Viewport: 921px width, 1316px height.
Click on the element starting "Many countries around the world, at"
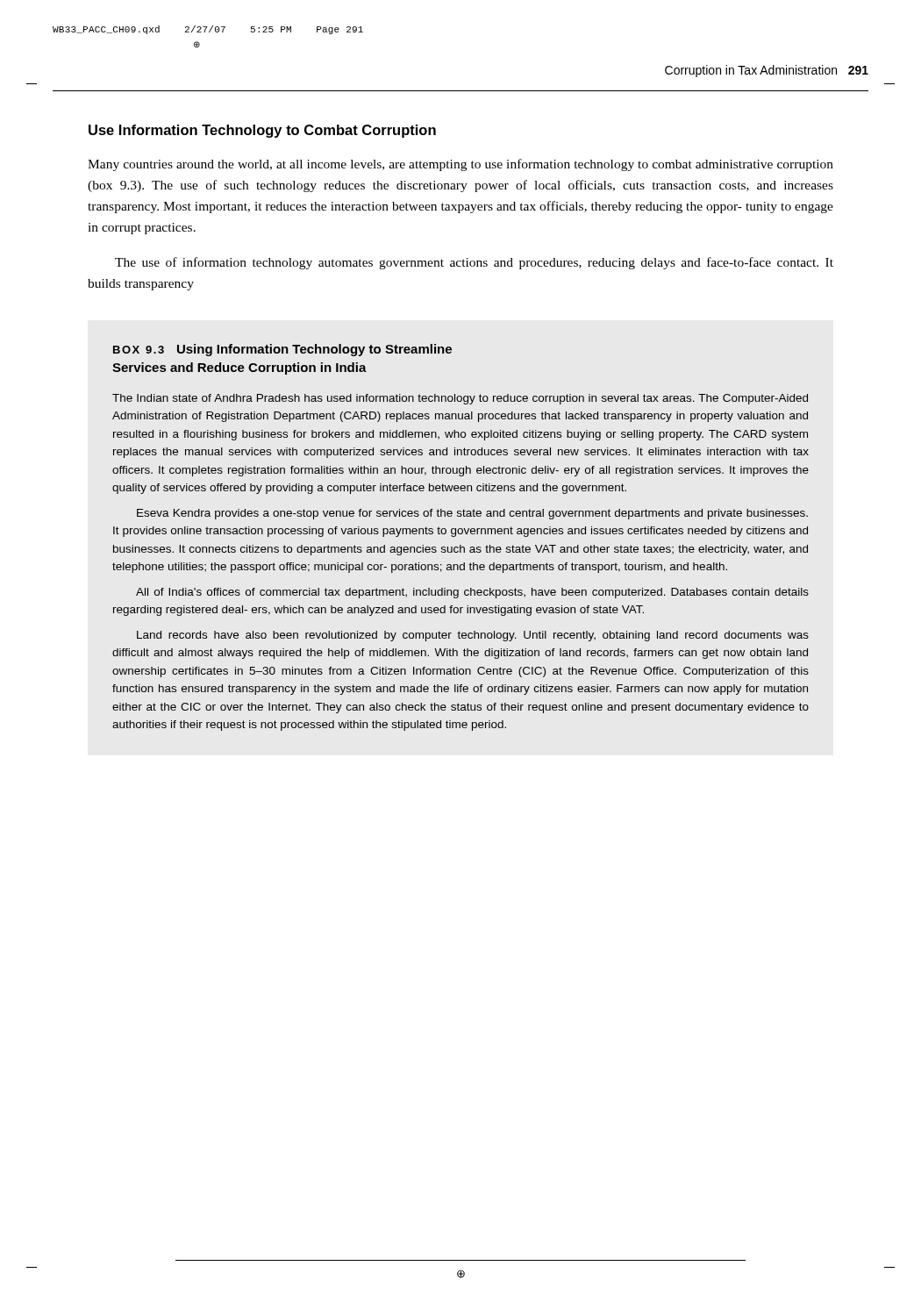(460, 196)
